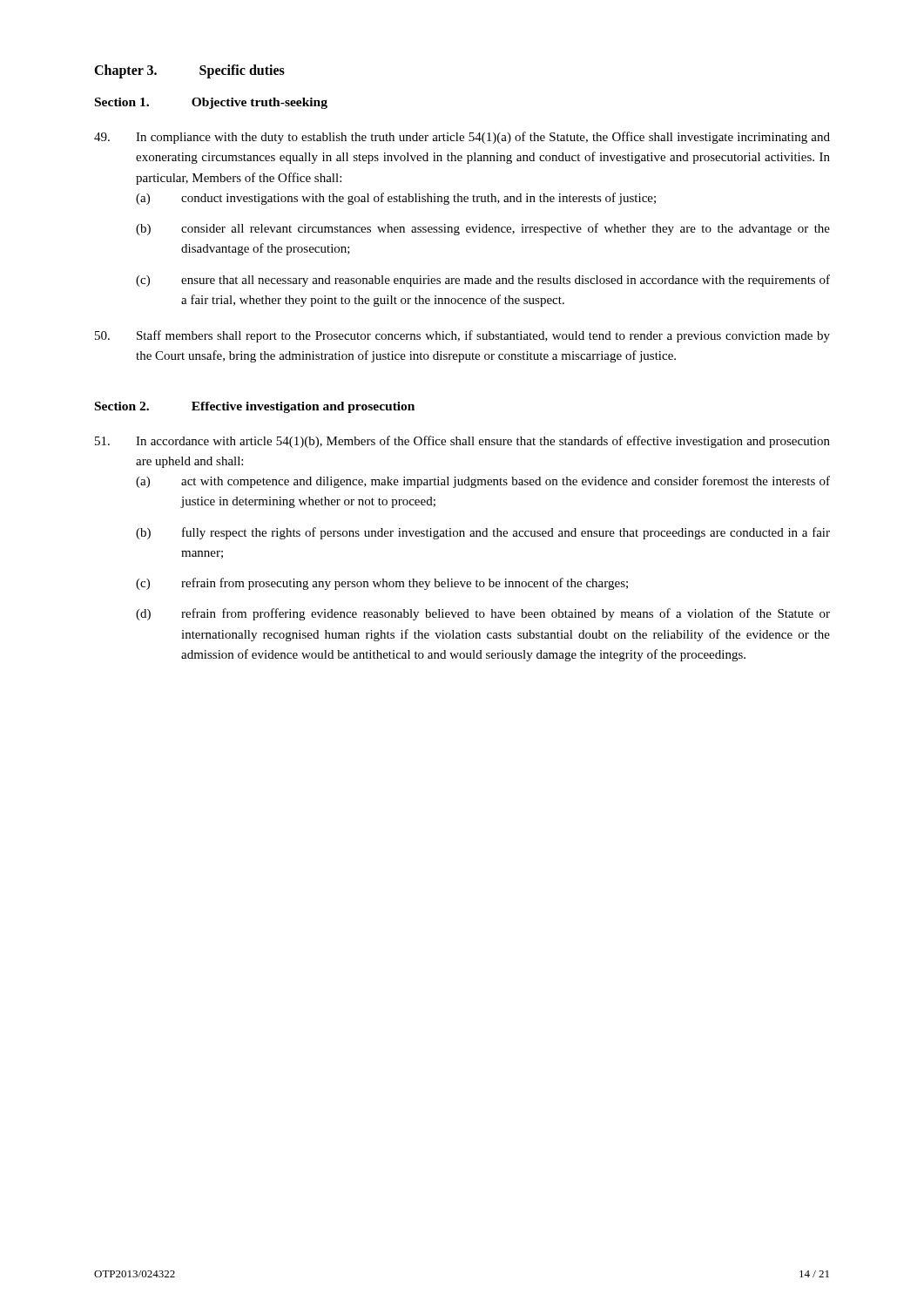Locate the section header containing "Section 2. Effective"

(x=255, y=406)
